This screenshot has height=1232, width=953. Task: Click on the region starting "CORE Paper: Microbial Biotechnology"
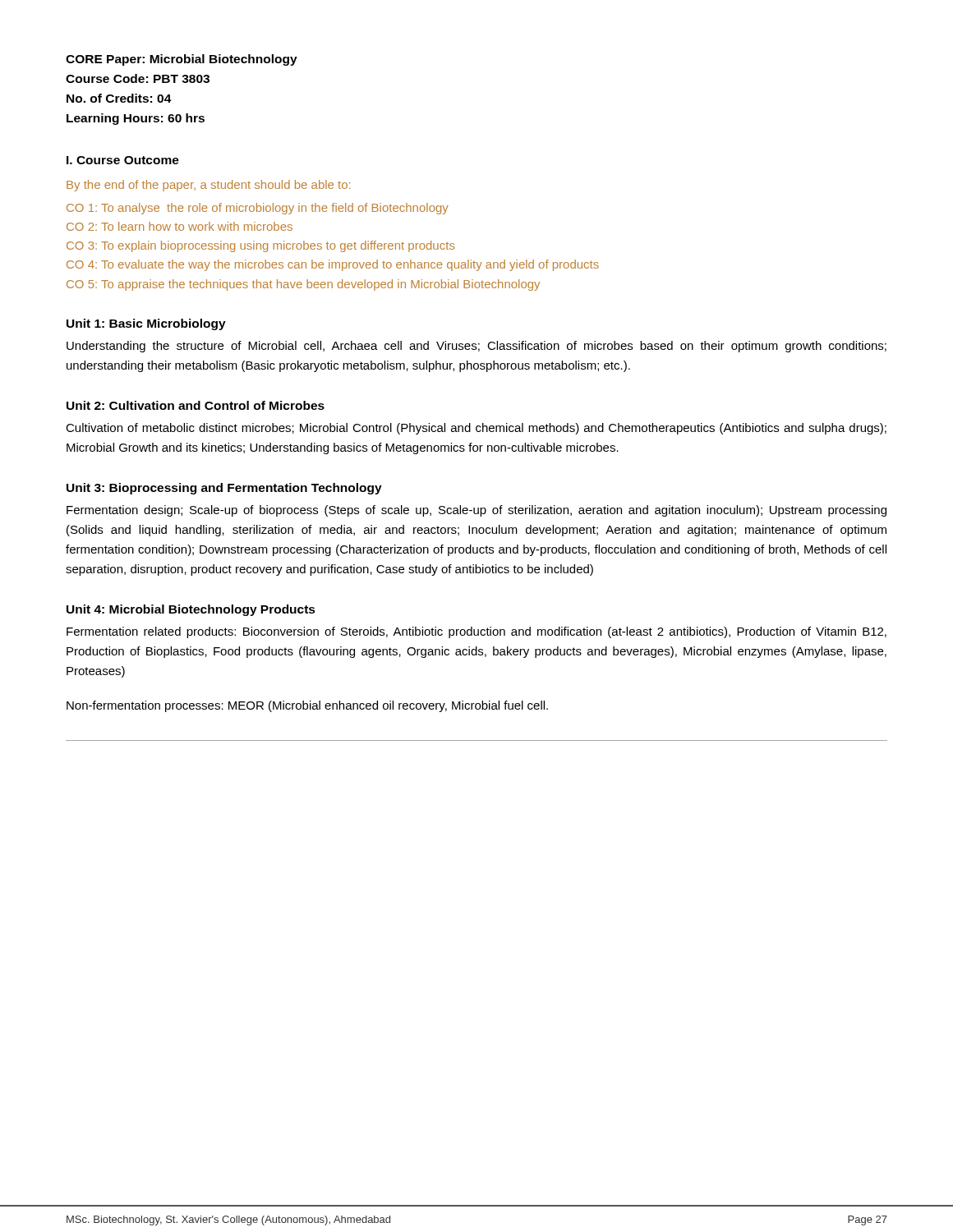(182, 60)
